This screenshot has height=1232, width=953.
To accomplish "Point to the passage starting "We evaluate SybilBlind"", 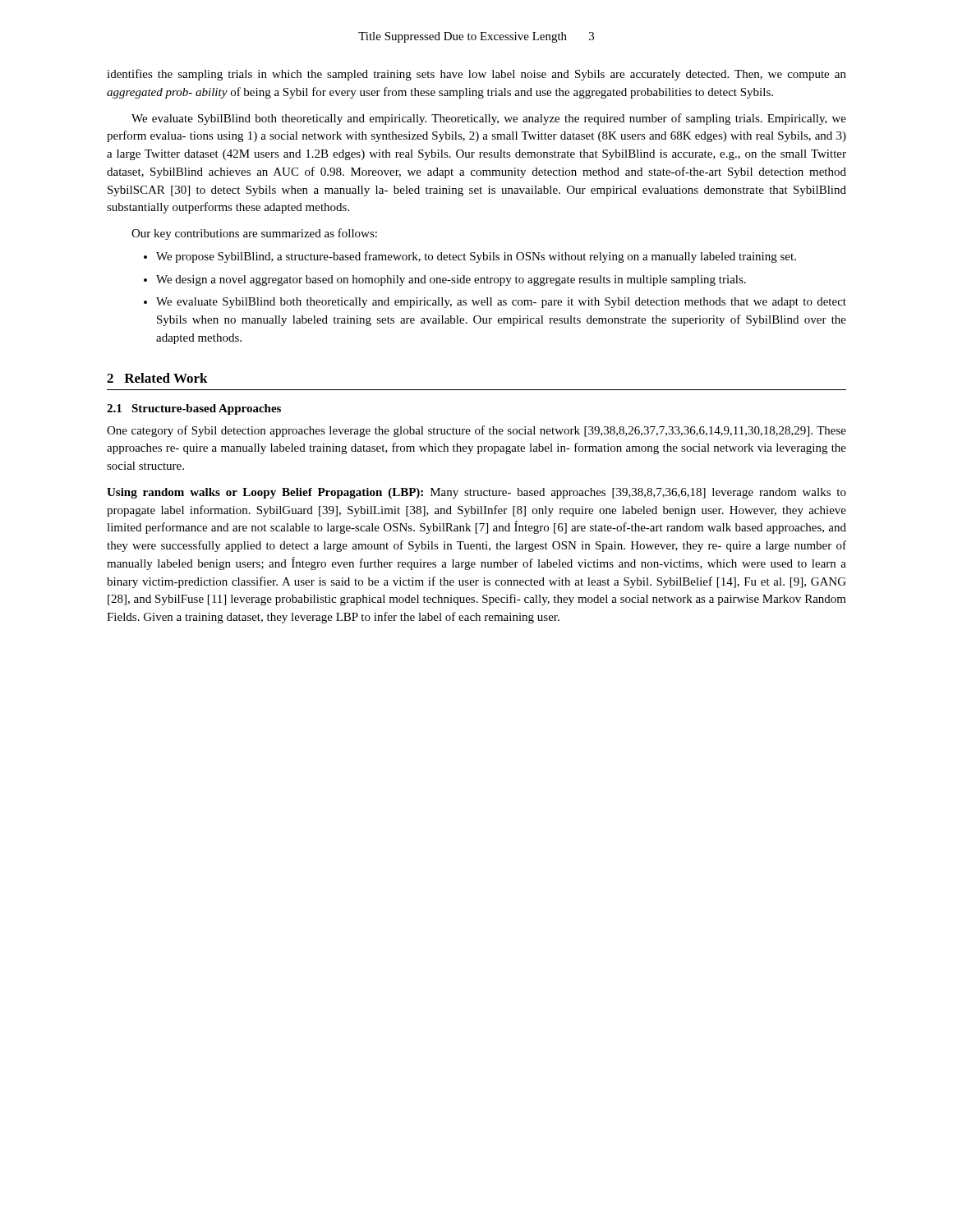I will (x=476, y=163).
